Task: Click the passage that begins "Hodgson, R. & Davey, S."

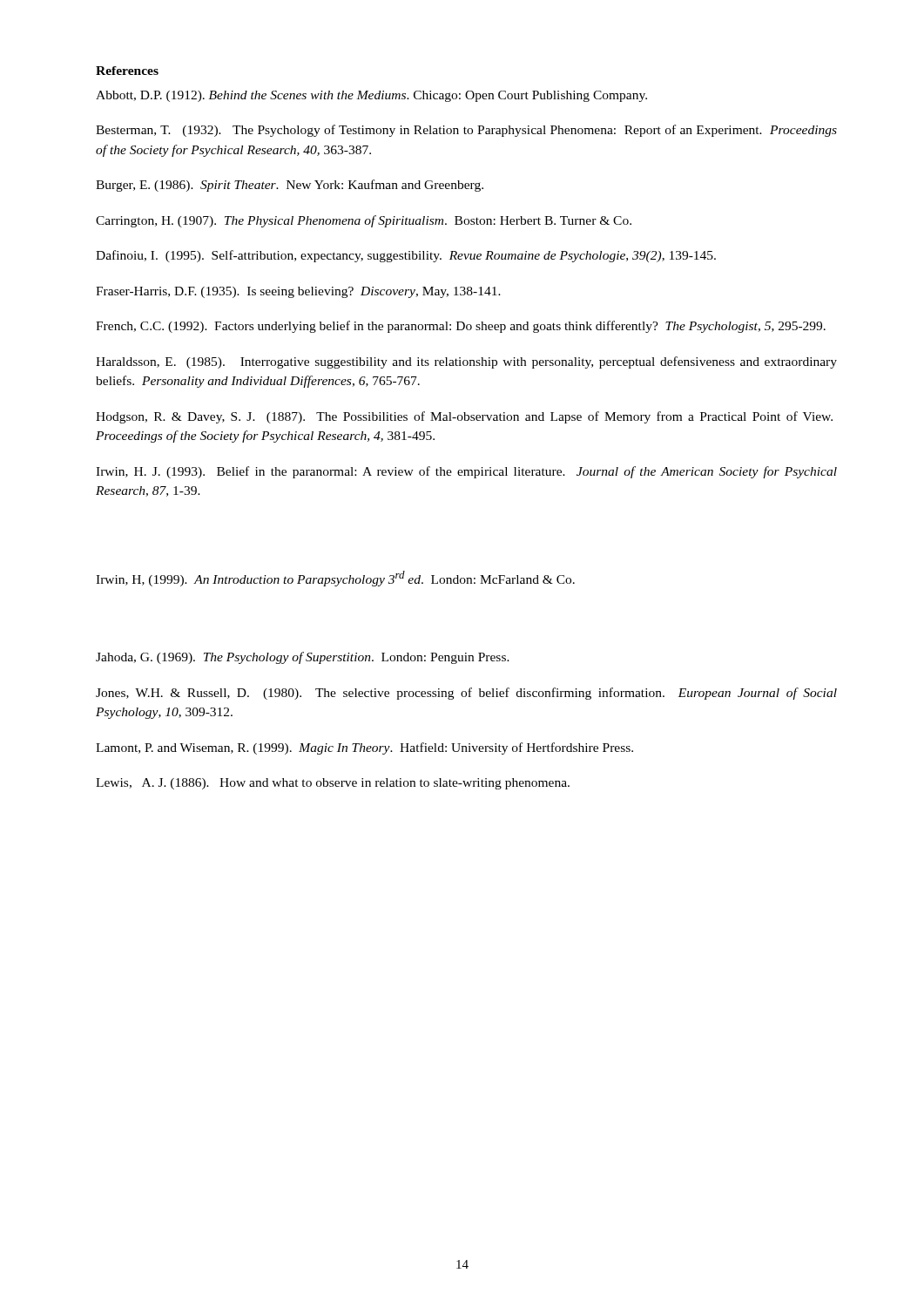Action: point(466,426)
